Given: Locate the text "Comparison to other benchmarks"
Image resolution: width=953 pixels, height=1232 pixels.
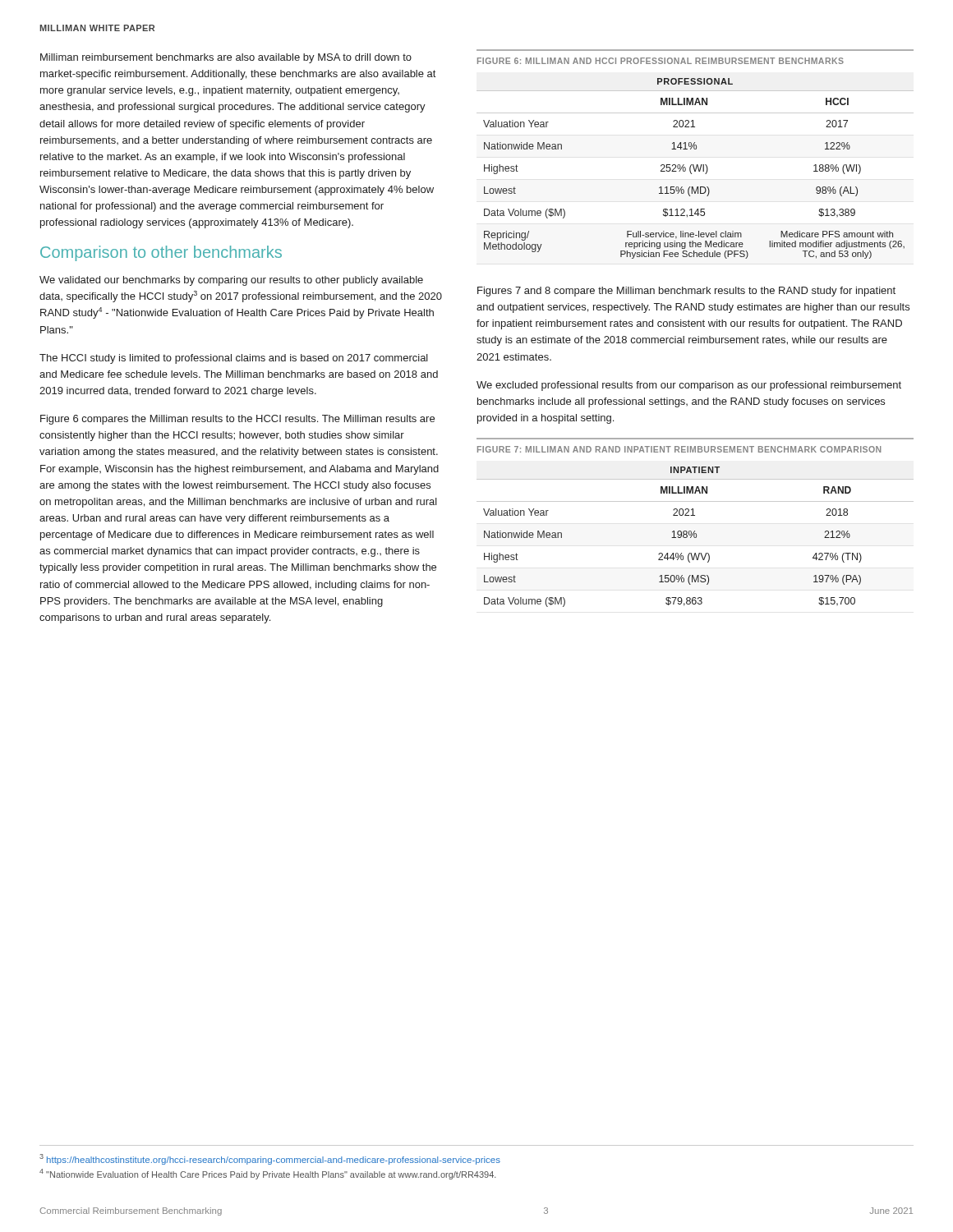Looking at the screenshot, I should point(161,252).
